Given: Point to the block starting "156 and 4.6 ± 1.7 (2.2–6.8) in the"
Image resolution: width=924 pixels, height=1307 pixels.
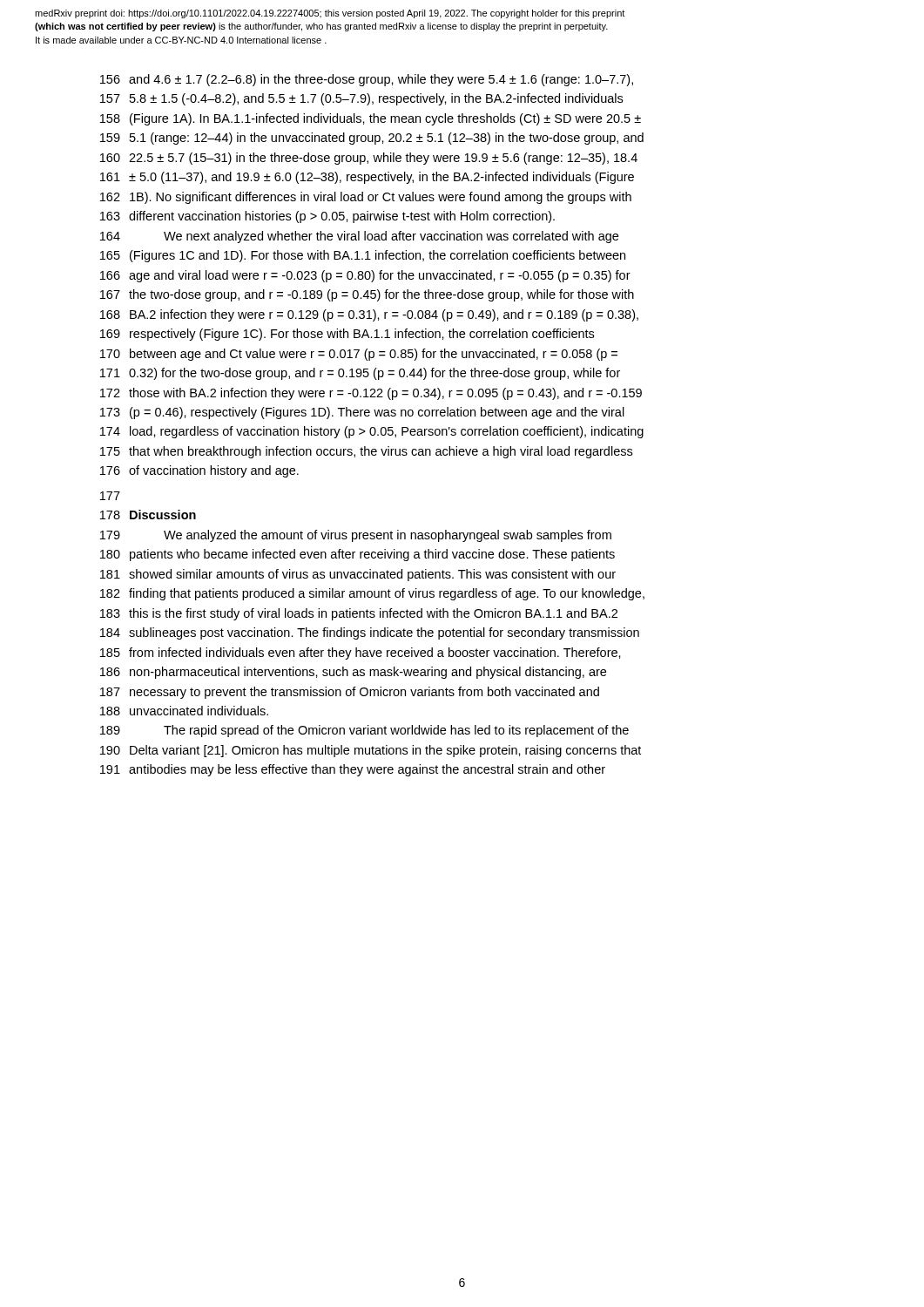Looking at the screenshot, I should click(462, 148).
